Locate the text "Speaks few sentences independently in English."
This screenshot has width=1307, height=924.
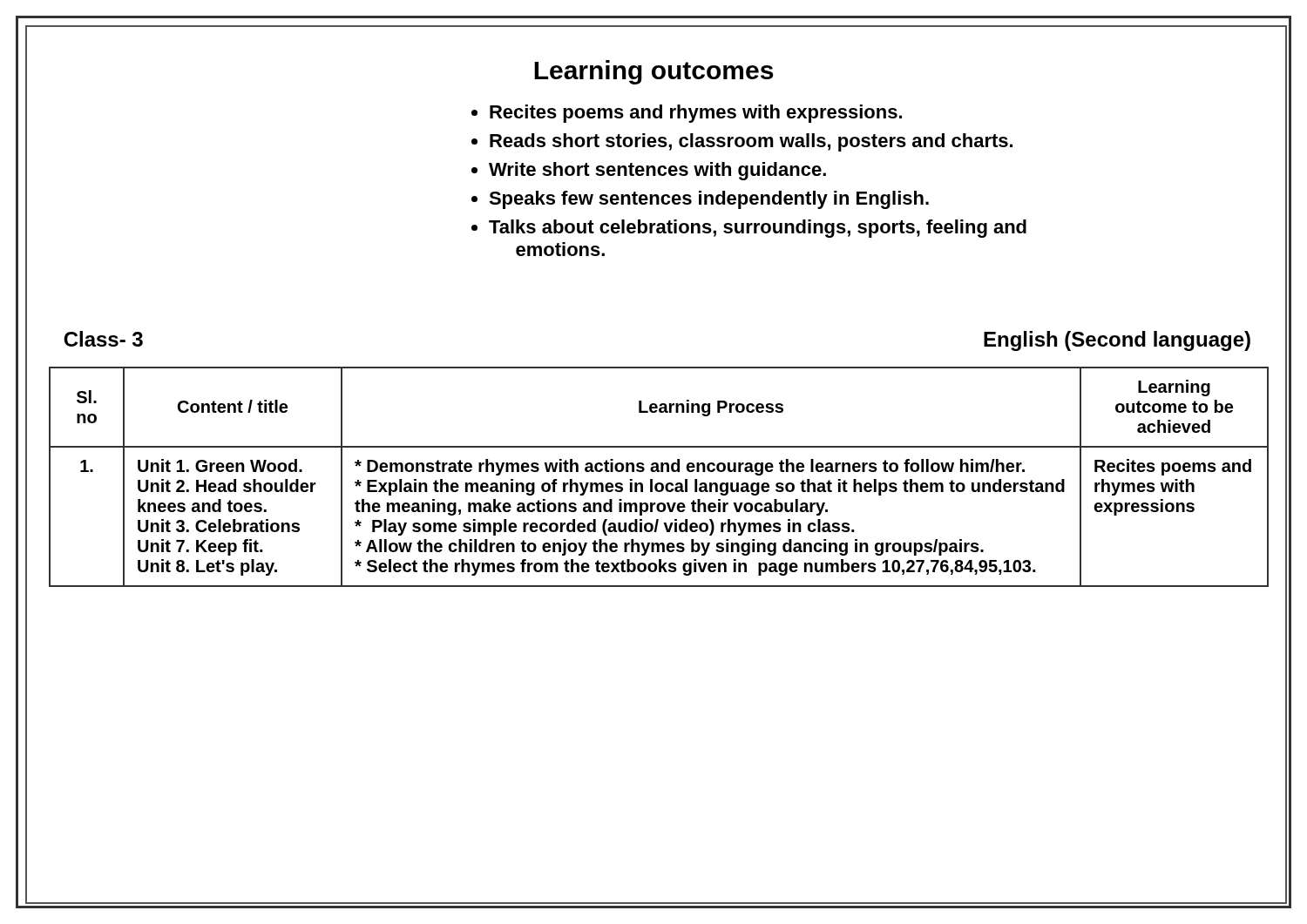(709, 198)
